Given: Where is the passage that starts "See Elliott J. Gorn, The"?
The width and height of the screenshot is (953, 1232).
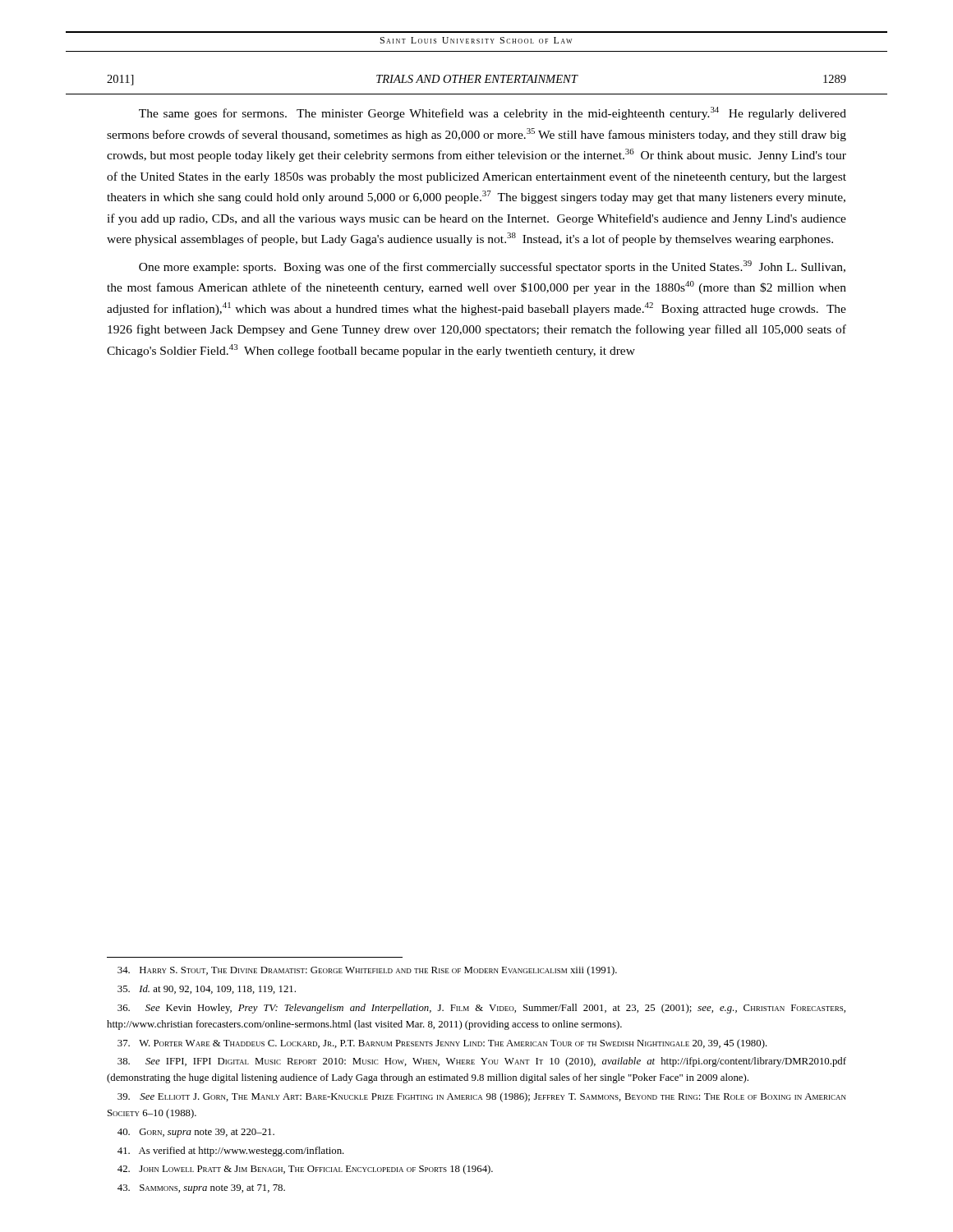Looking at the screenshot, I should tap(476, 1104).
